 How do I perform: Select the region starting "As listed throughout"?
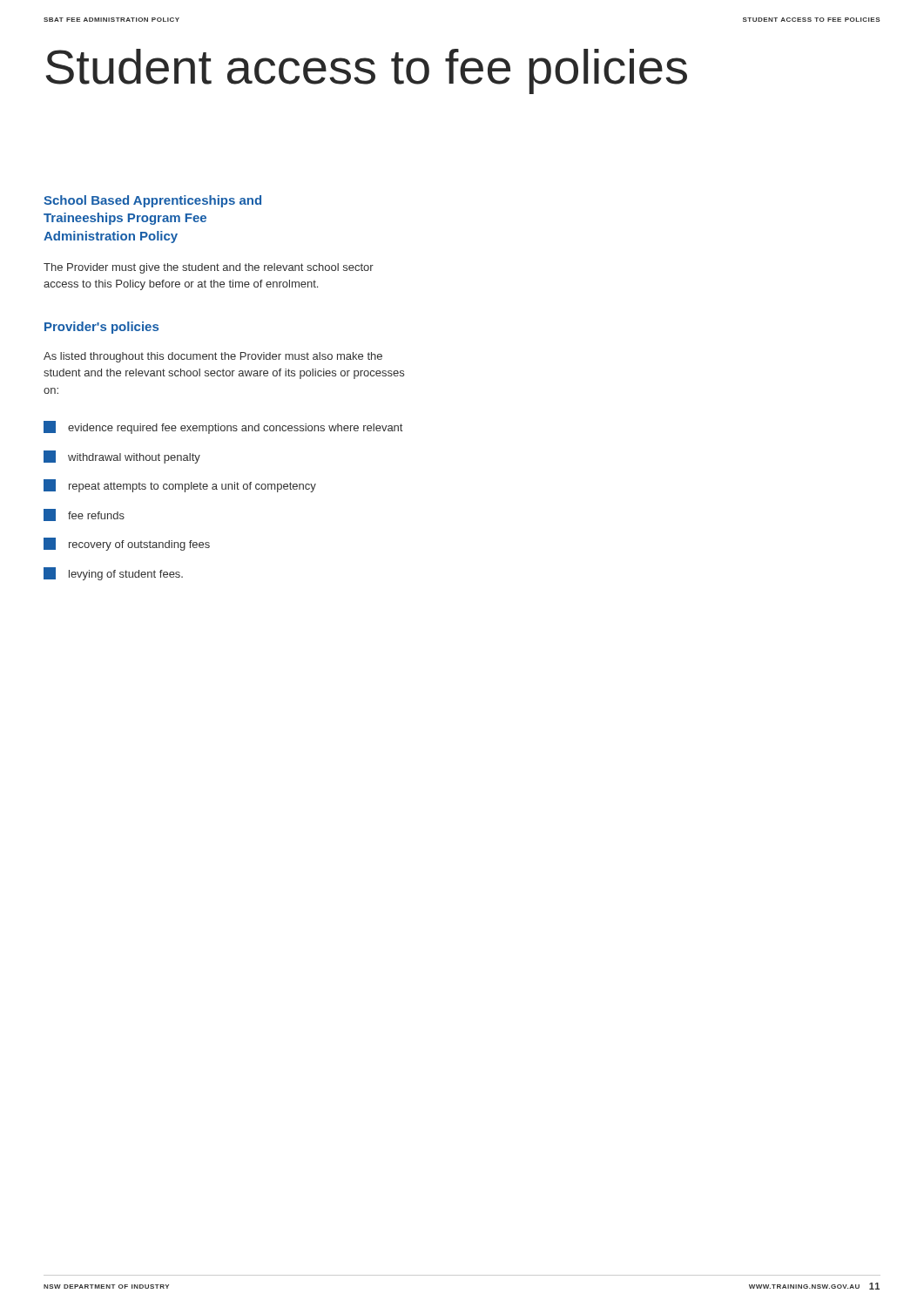pos(224,373)
